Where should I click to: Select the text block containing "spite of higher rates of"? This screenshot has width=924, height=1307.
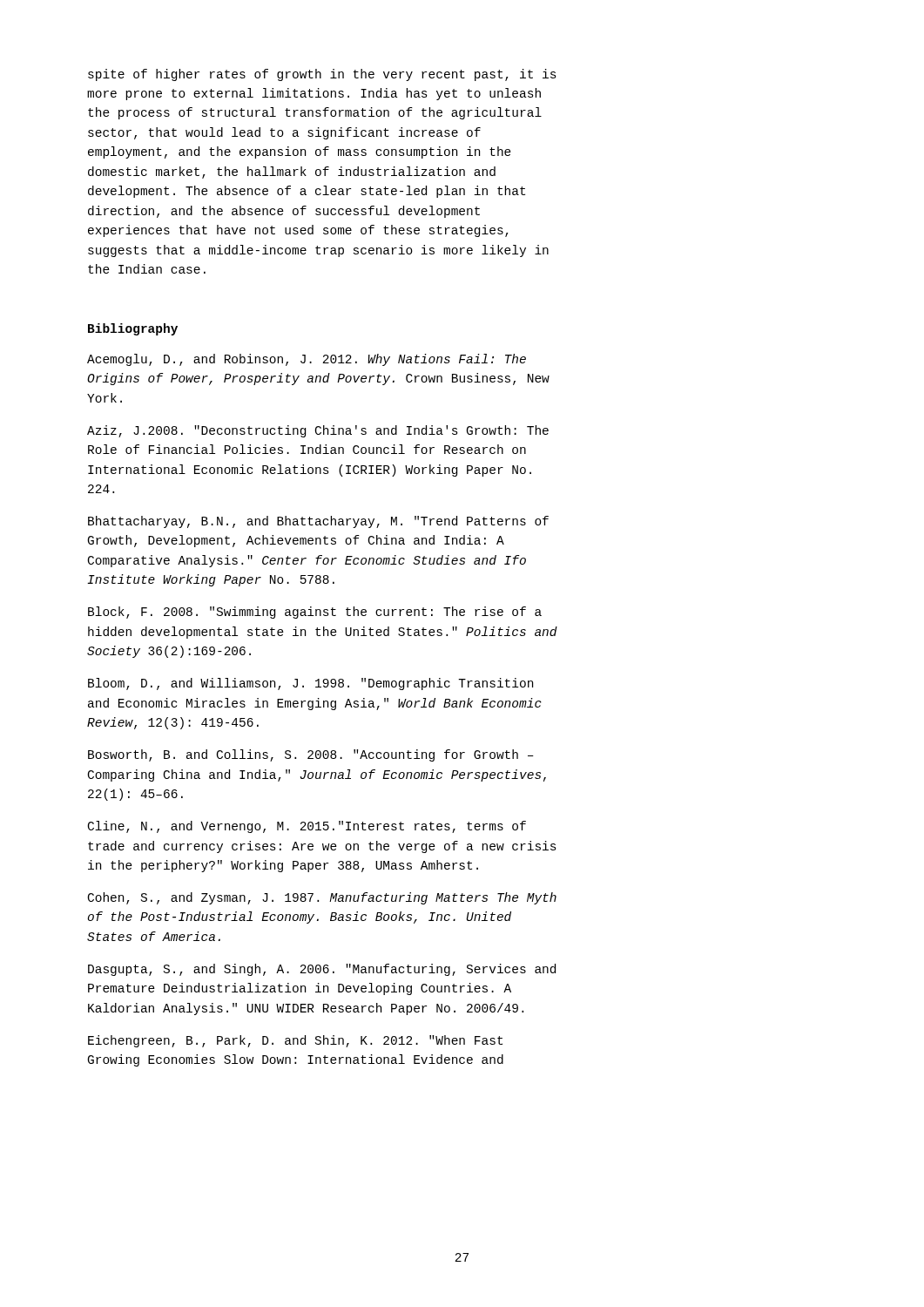pyautogui.click(x=462, y=173)
